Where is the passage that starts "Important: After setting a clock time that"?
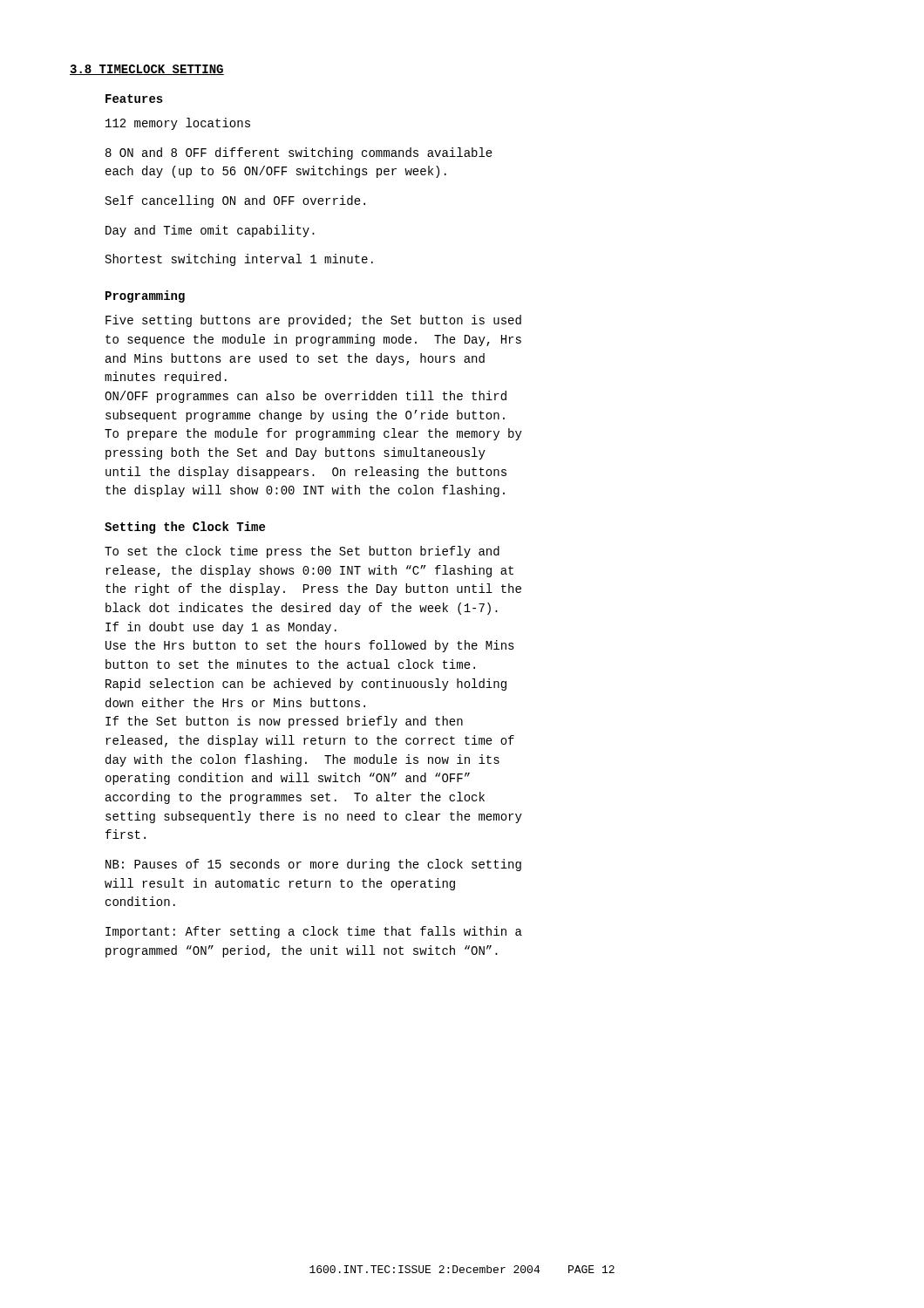 (313, 942)
